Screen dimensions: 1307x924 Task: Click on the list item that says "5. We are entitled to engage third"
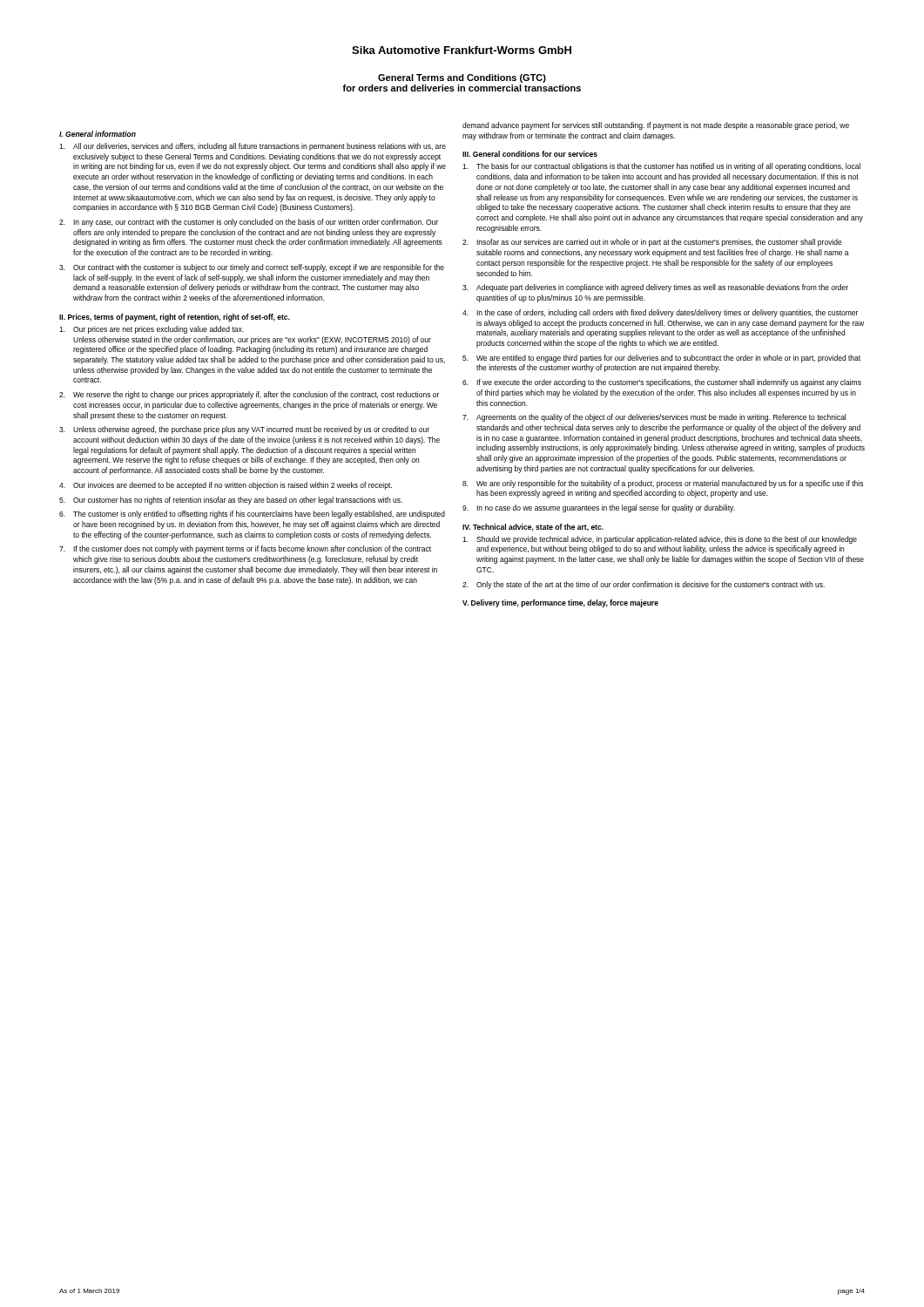click(664, 364)
